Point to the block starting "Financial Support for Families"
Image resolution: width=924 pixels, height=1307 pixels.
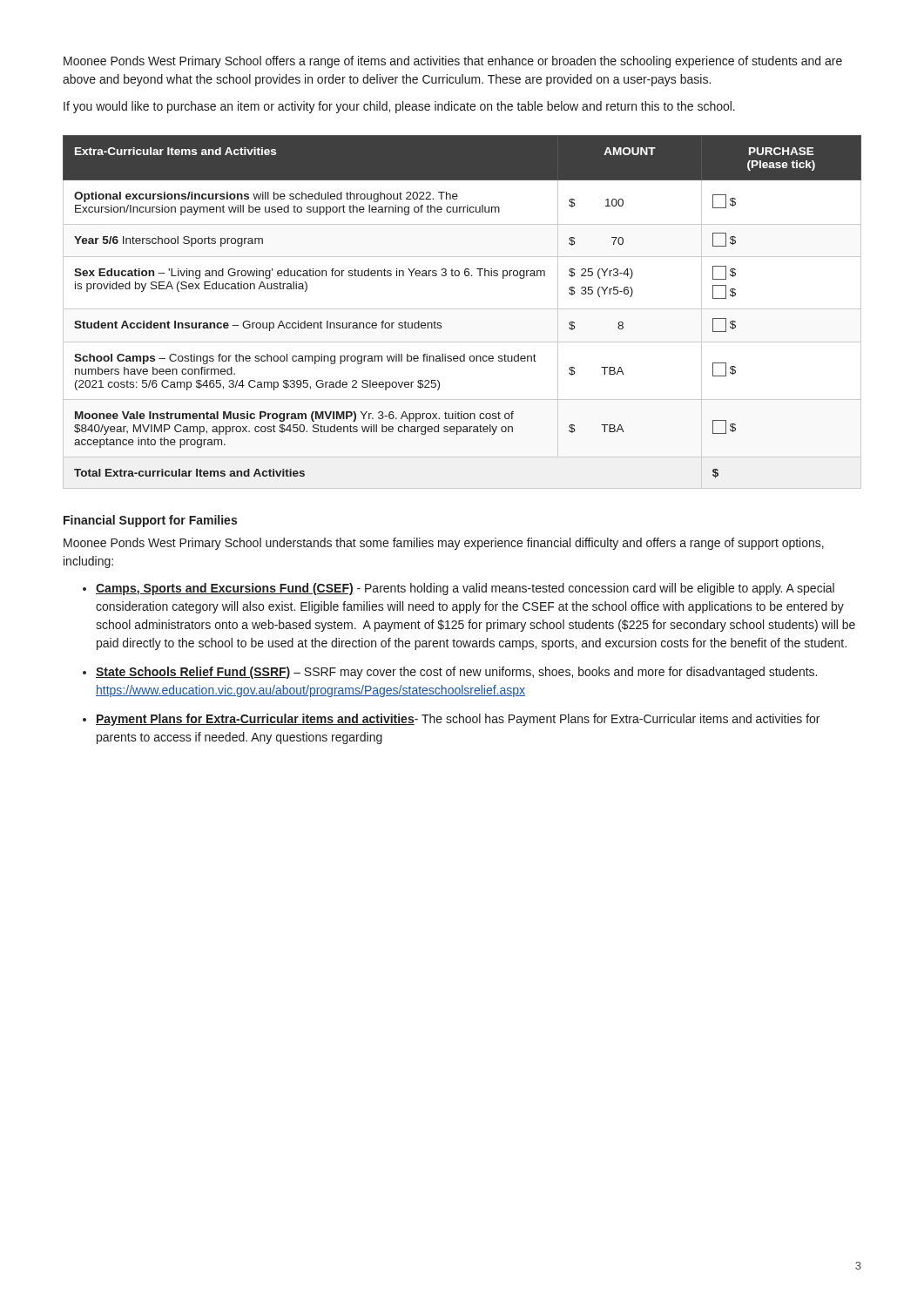pos(150,520)
